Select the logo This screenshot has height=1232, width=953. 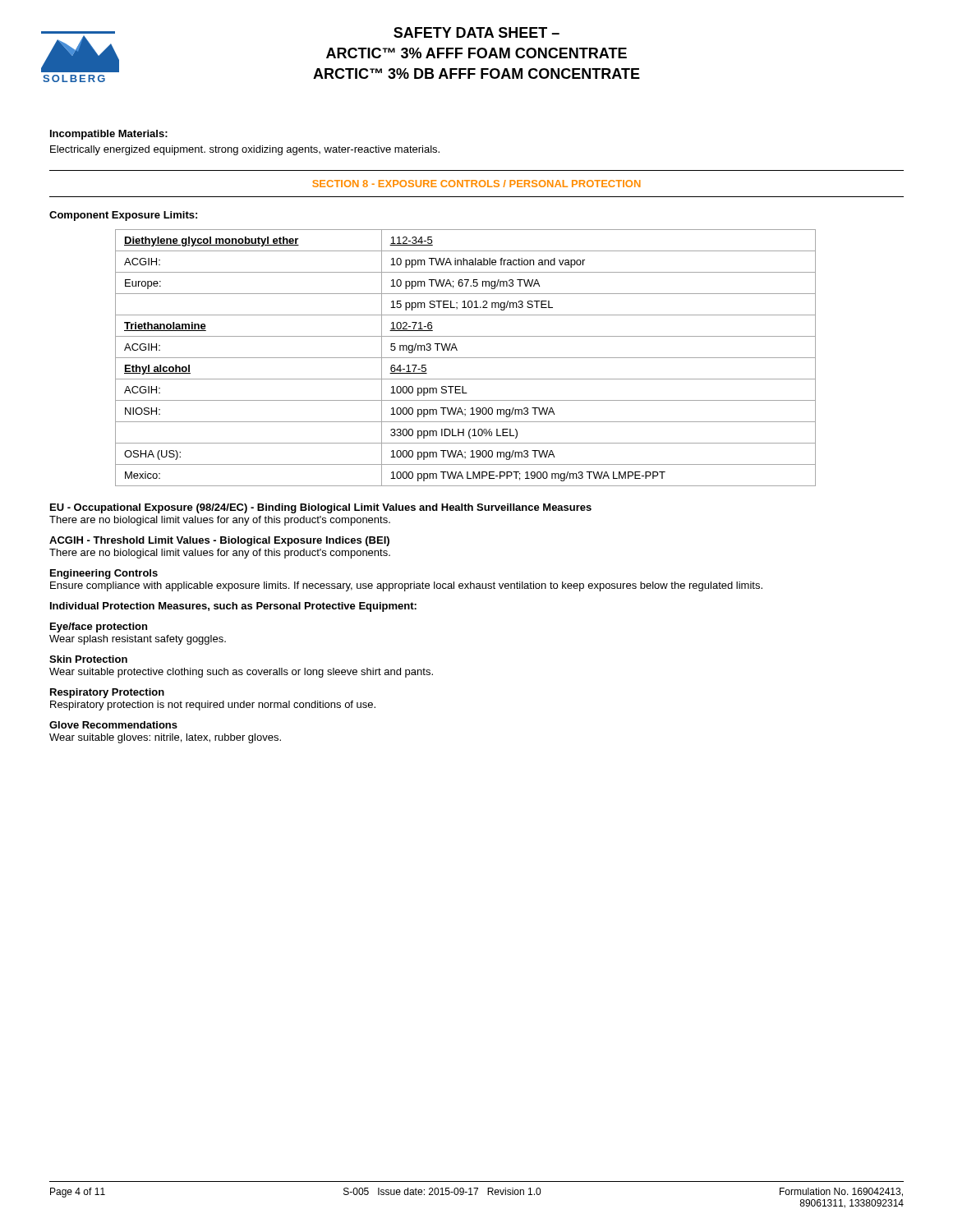(x=82, y=55)
